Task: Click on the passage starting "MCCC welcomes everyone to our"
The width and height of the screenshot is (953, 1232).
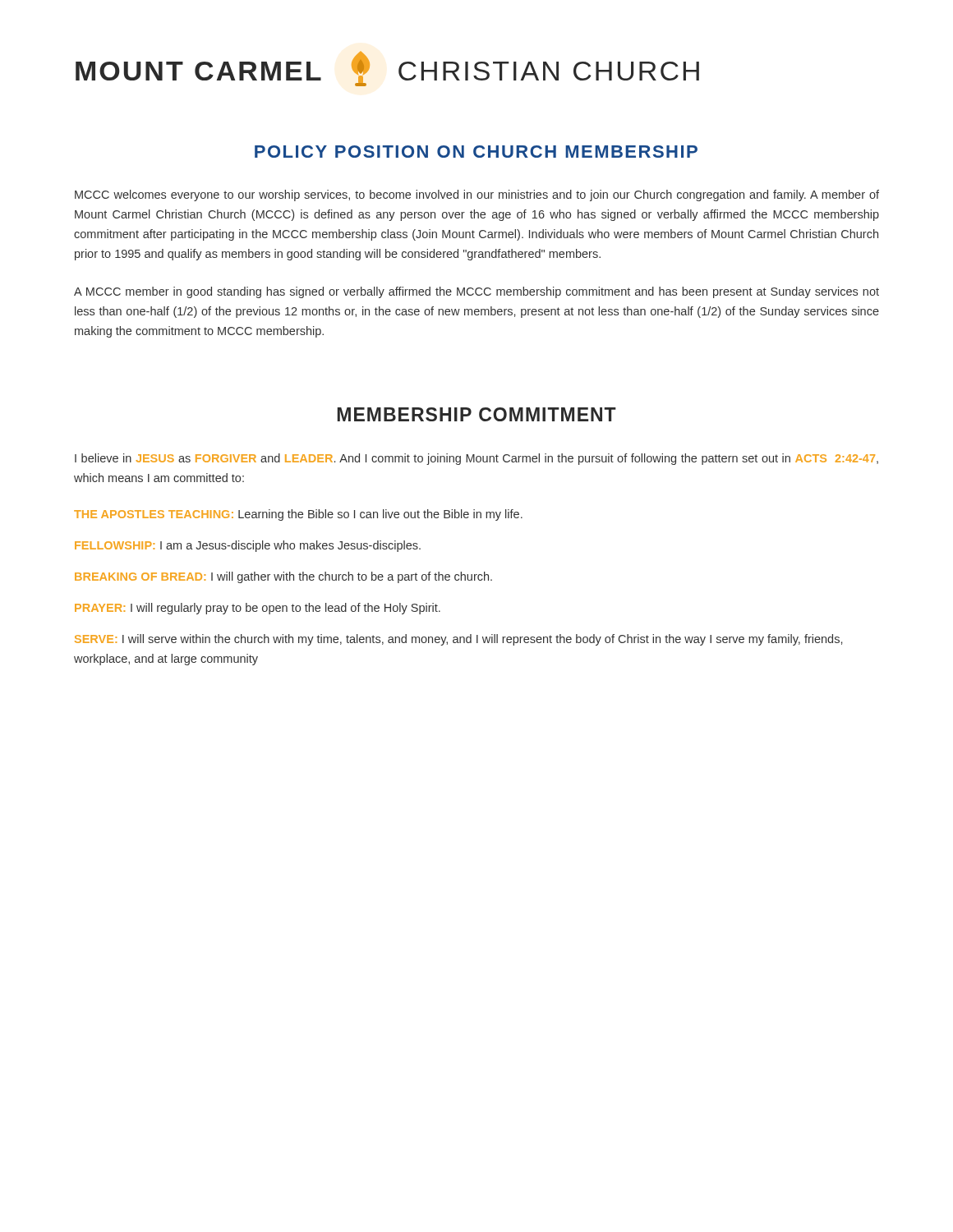Action: pyautogui.click(x=476, y=224)
